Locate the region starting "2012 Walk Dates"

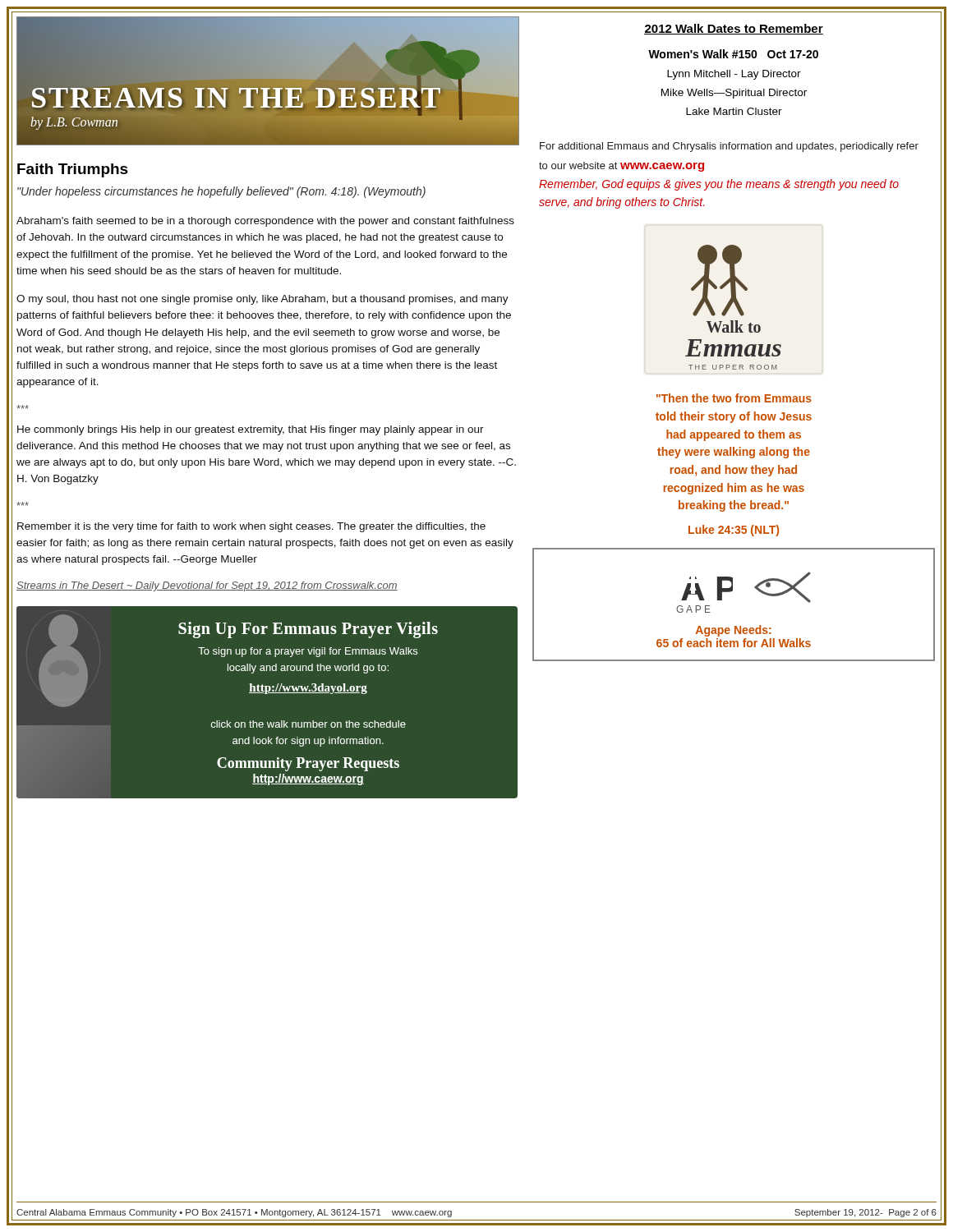point(734,28)
